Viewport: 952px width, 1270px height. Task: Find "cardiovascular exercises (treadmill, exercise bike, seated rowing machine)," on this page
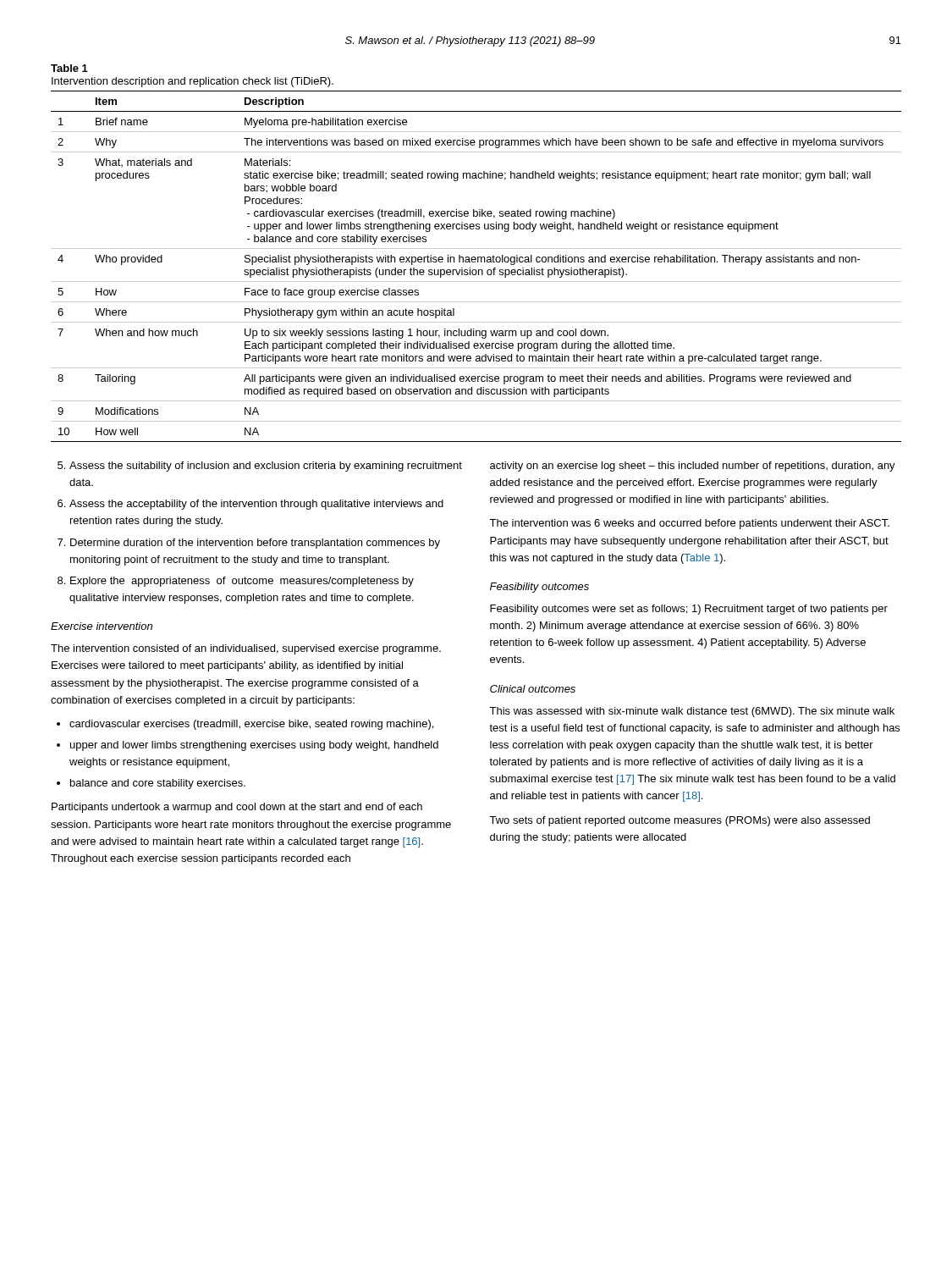252,723
